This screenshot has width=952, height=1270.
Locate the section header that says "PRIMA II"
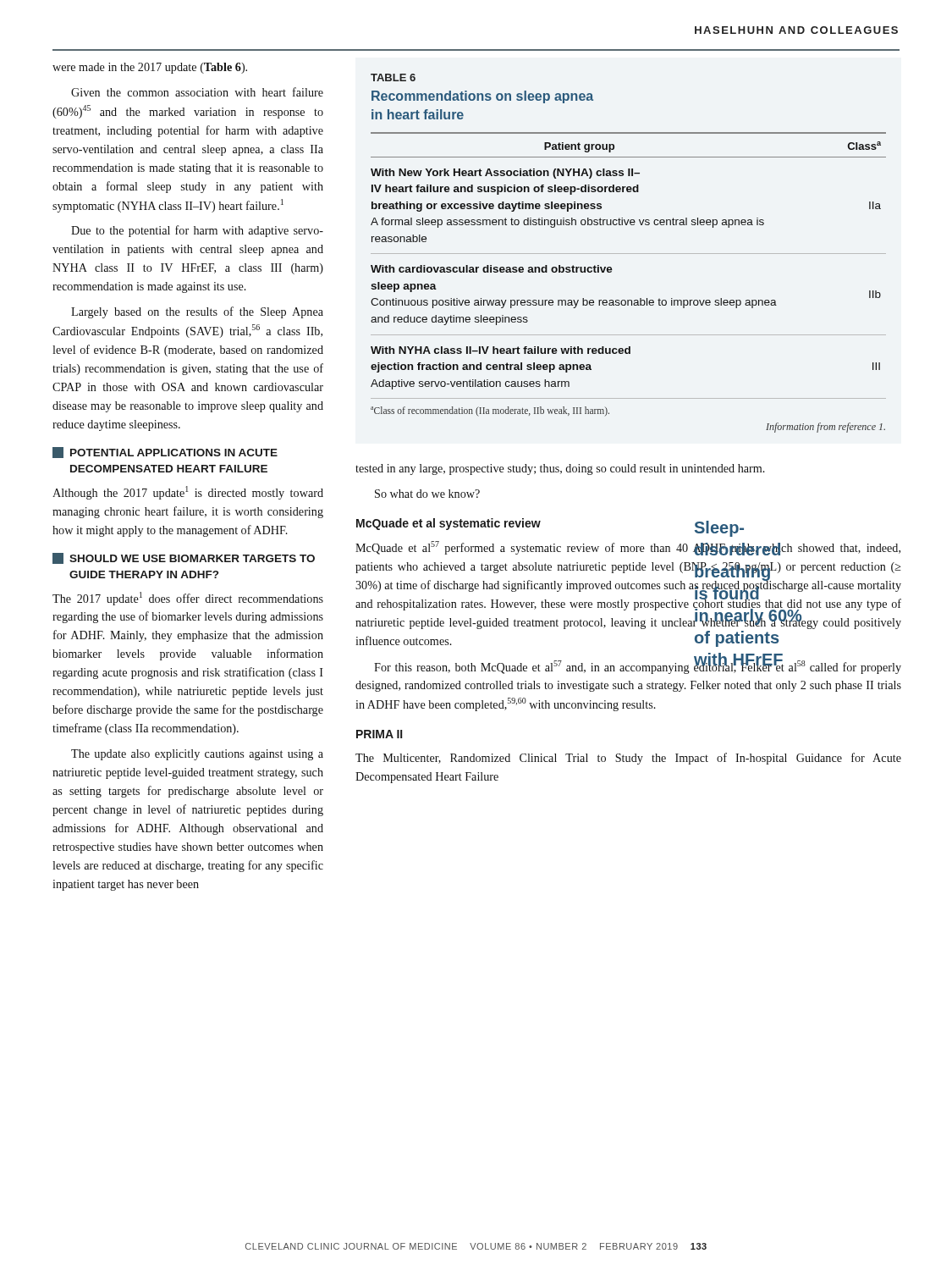[379, 734]
